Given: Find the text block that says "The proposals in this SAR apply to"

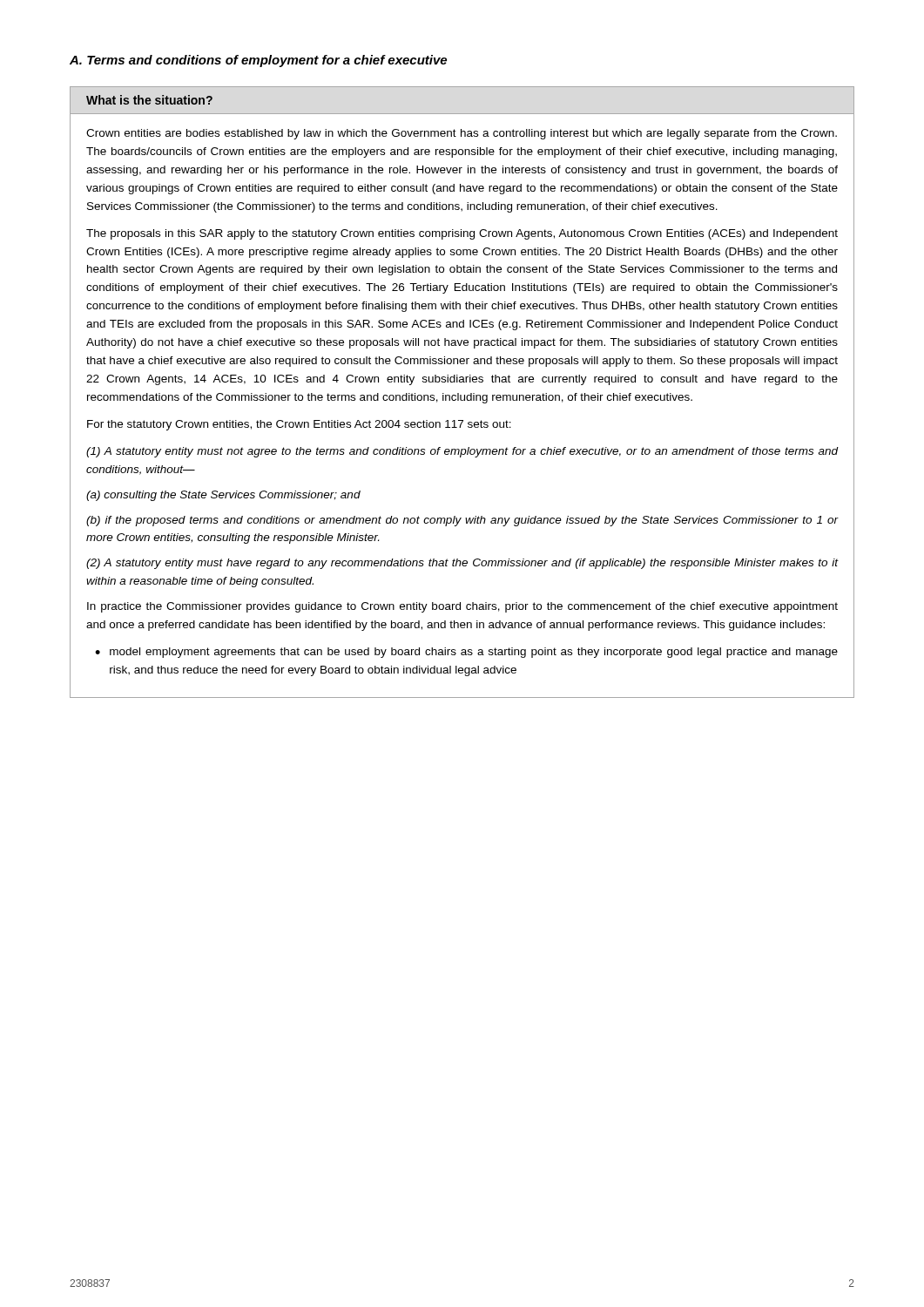Looking at the screenshot, I should pyautogui.click(x=462, y=315).
